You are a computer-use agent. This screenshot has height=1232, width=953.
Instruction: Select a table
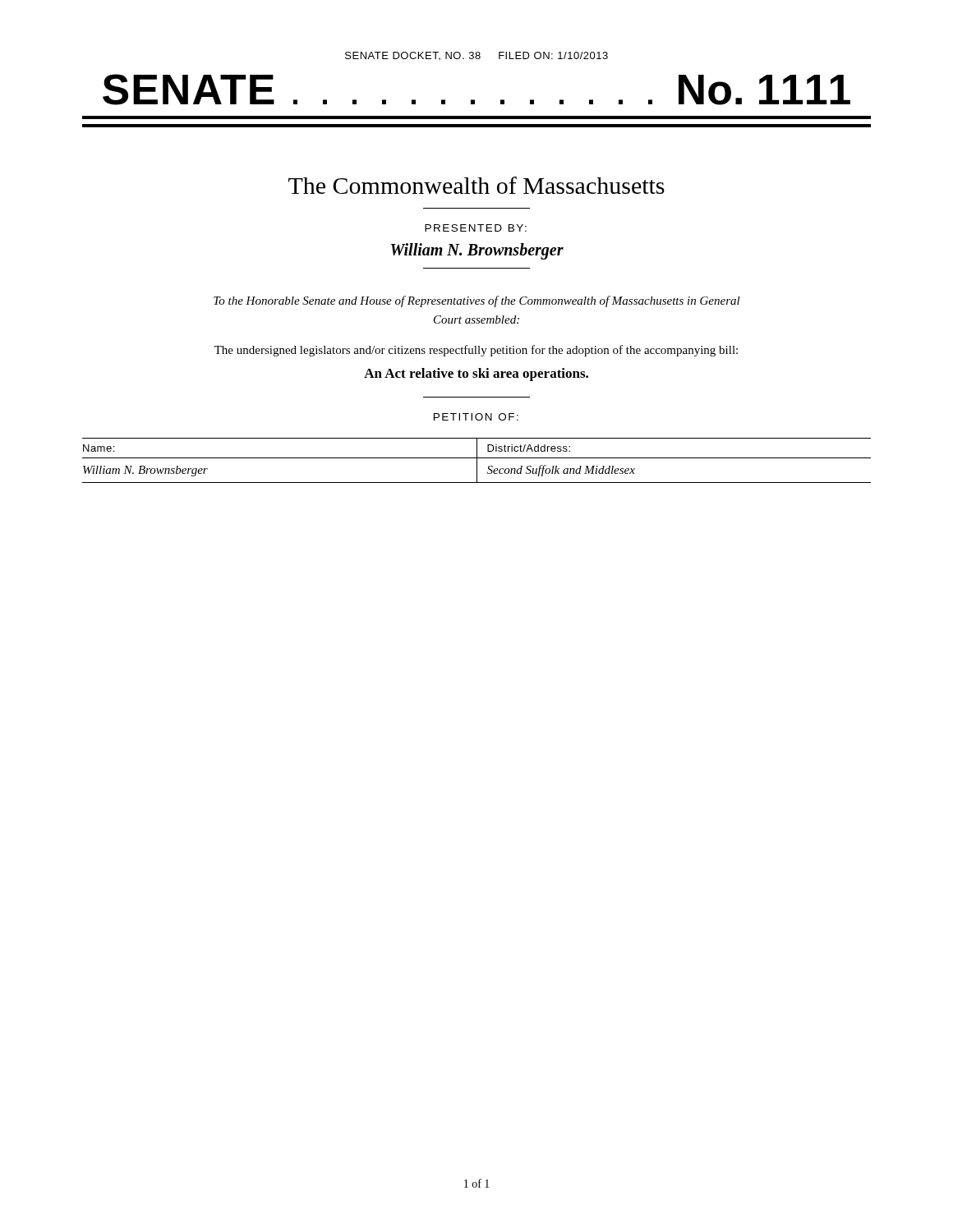[x=476, y=460]
